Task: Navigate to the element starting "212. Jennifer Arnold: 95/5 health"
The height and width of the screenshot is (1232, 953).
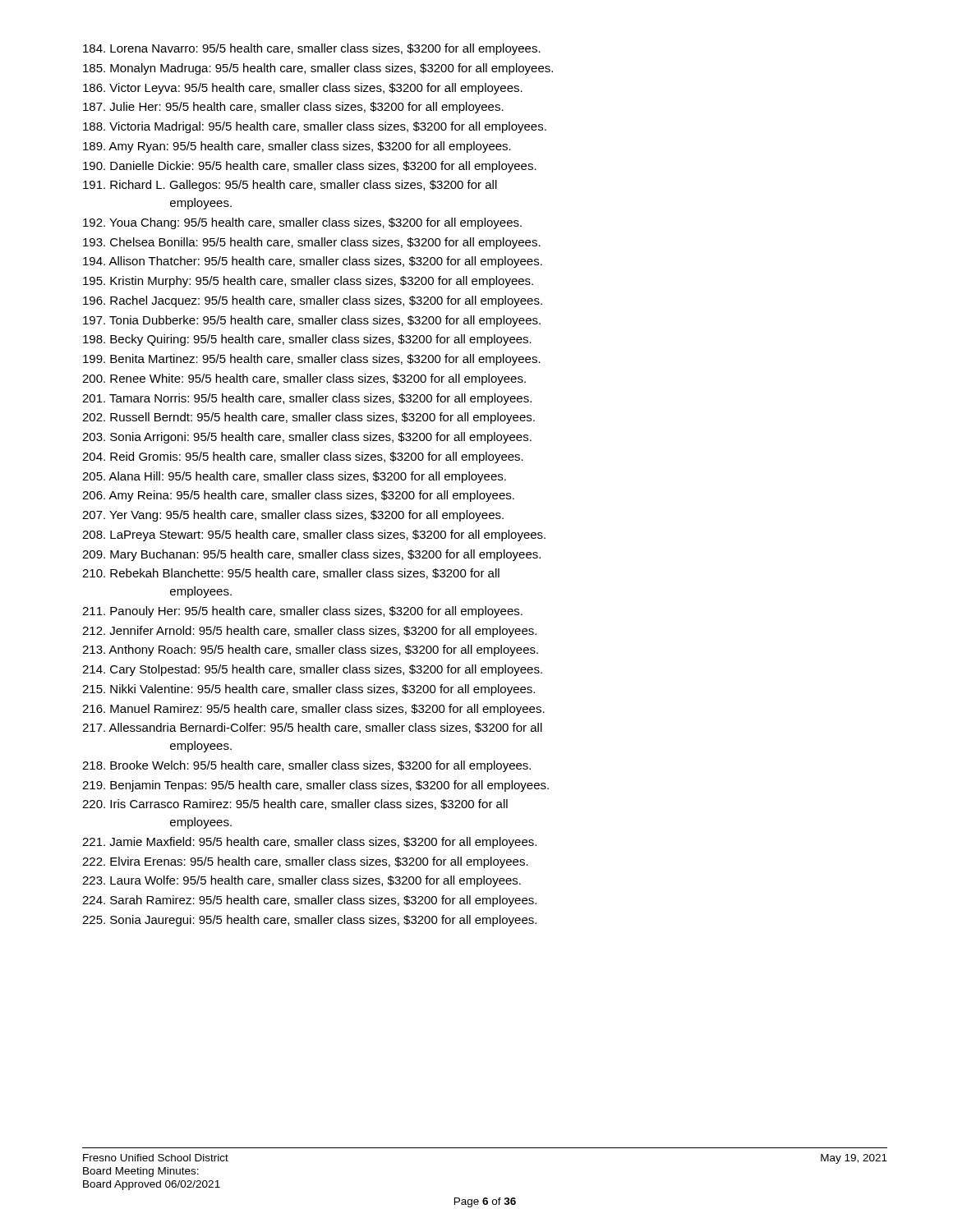Action: tap(310, 630)
